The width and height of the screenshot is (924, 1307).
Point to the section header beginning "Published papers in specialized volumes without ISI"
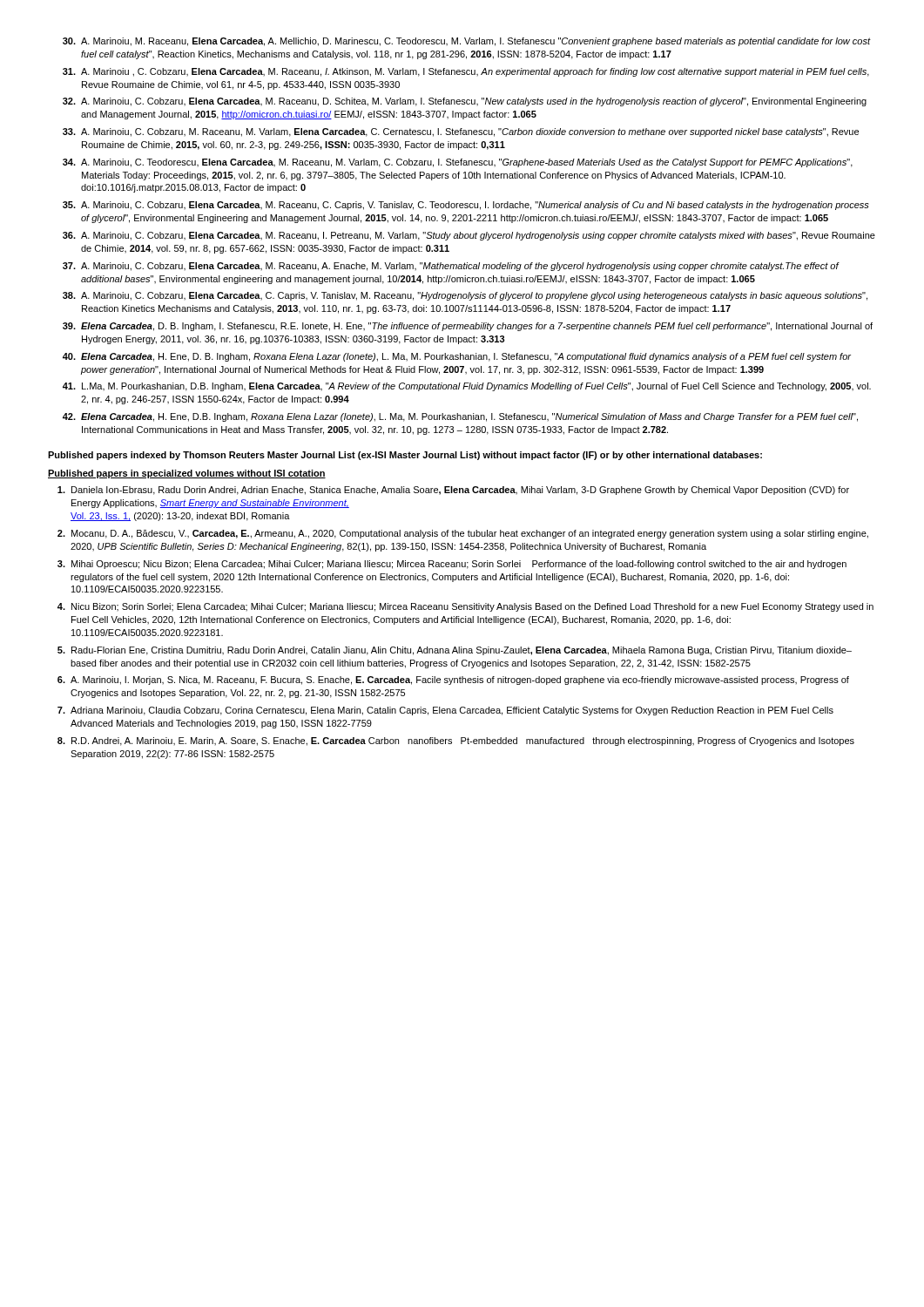pos(187,473)
